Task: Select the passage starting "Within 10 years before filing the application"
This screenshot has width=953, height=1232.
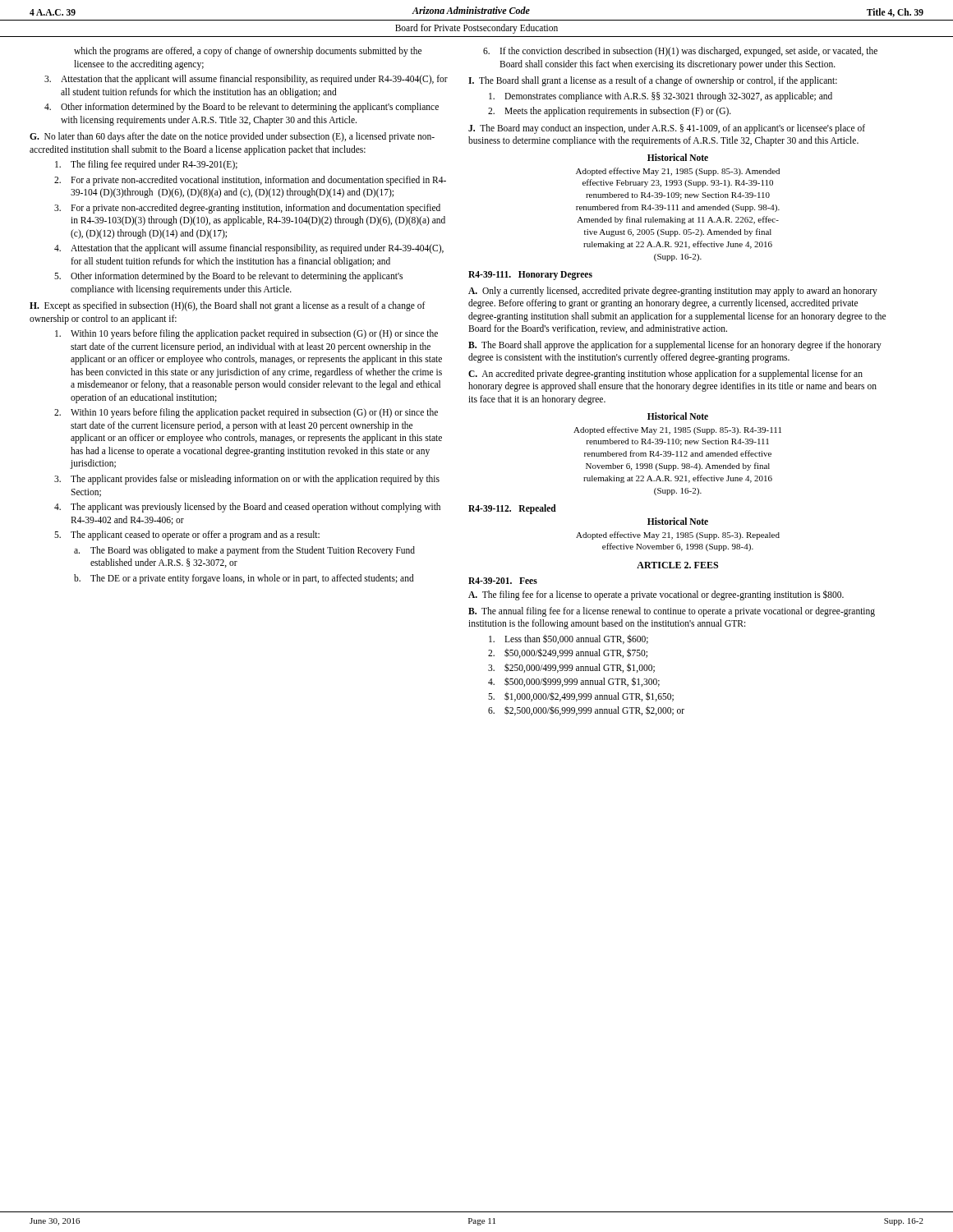Action: (251, 366)
